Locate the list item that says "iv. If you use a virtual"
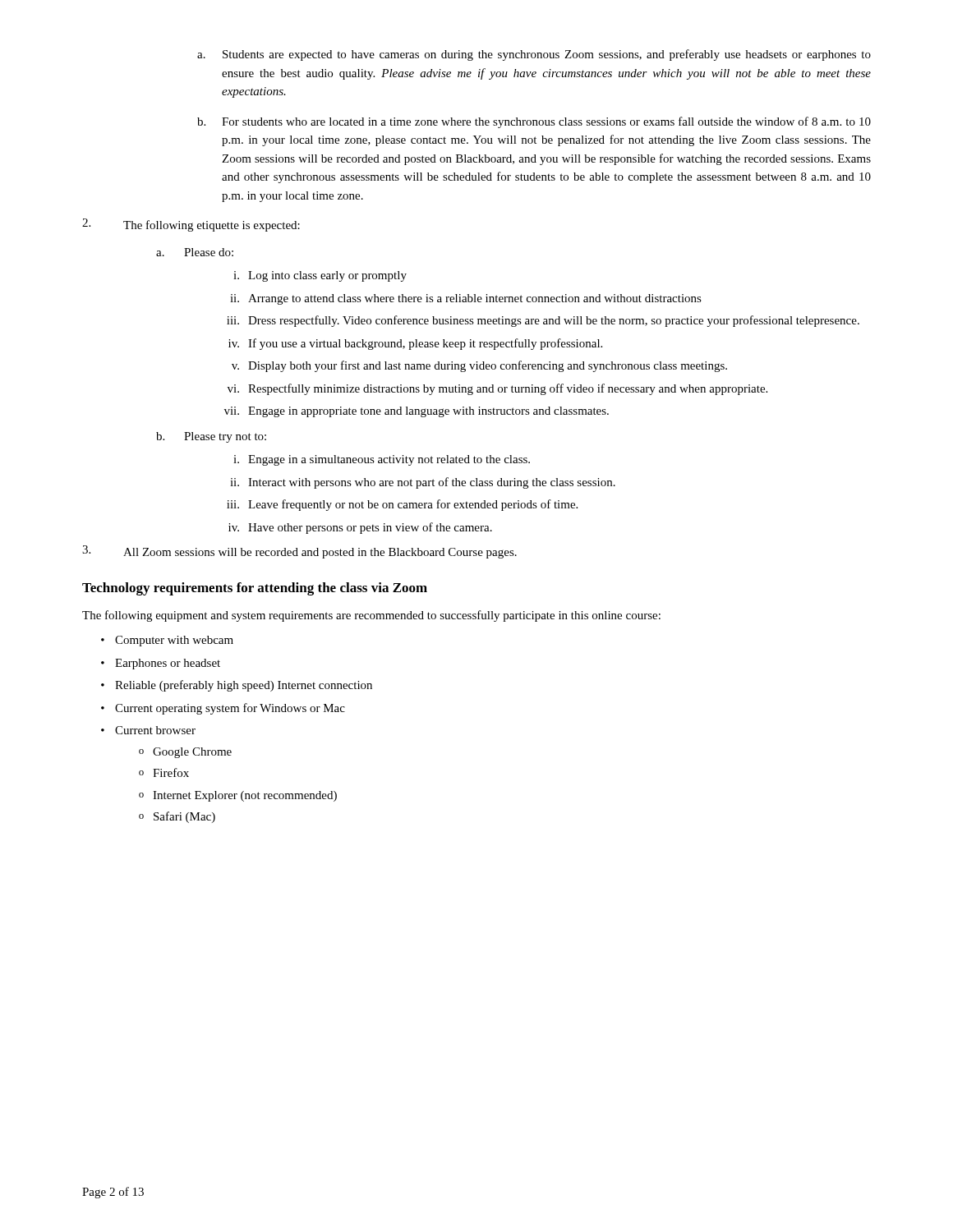Image resolution: width=953 pixels, height=1232 pixels. coord(538,343)
